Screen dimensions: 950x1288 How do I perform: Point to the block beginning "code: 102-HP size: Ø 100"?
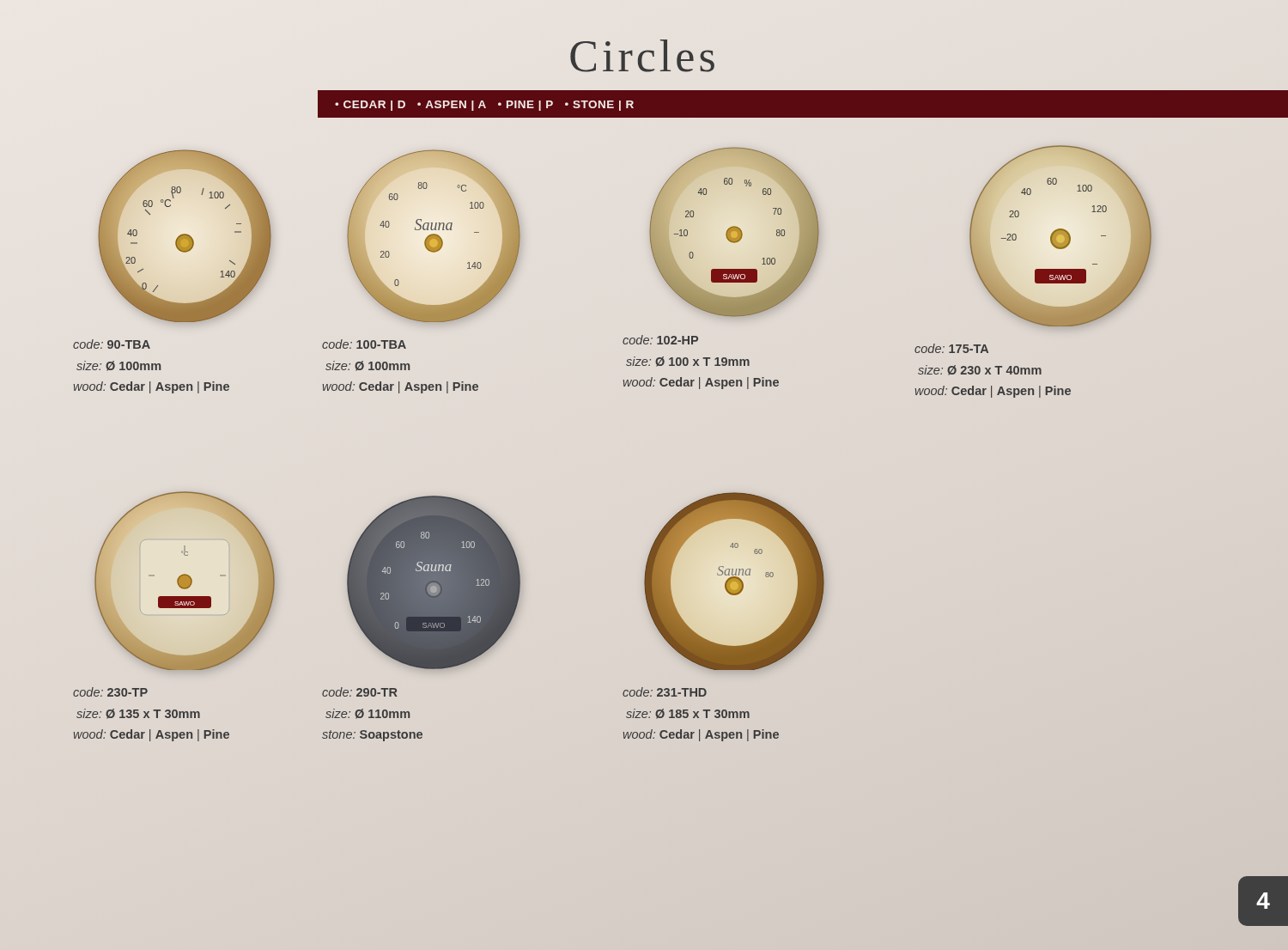coord(701,361)
